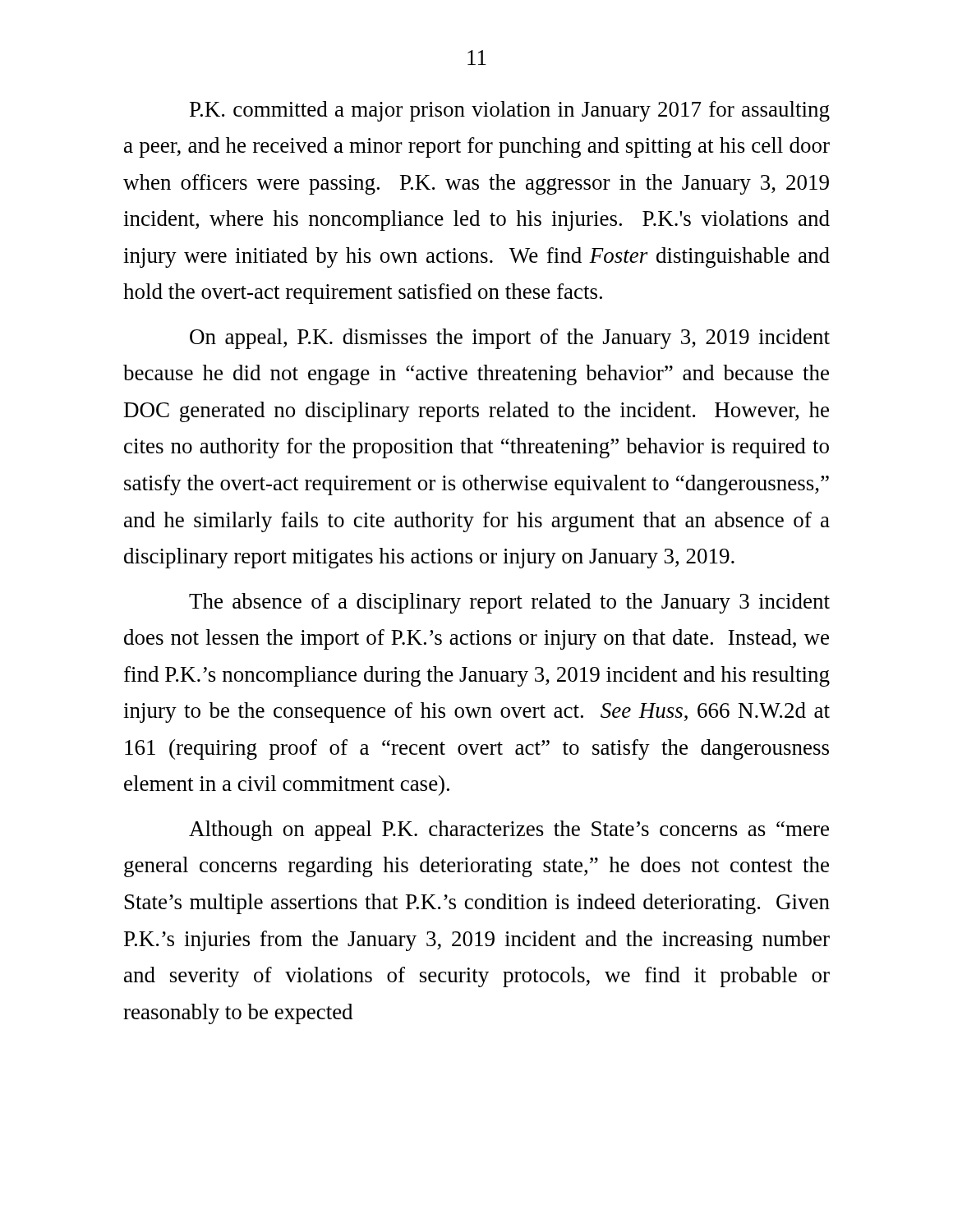
Task: Find the text block that reads "Although on appeal P.K."
Action: pyautogui.click(x=476, y=920)
